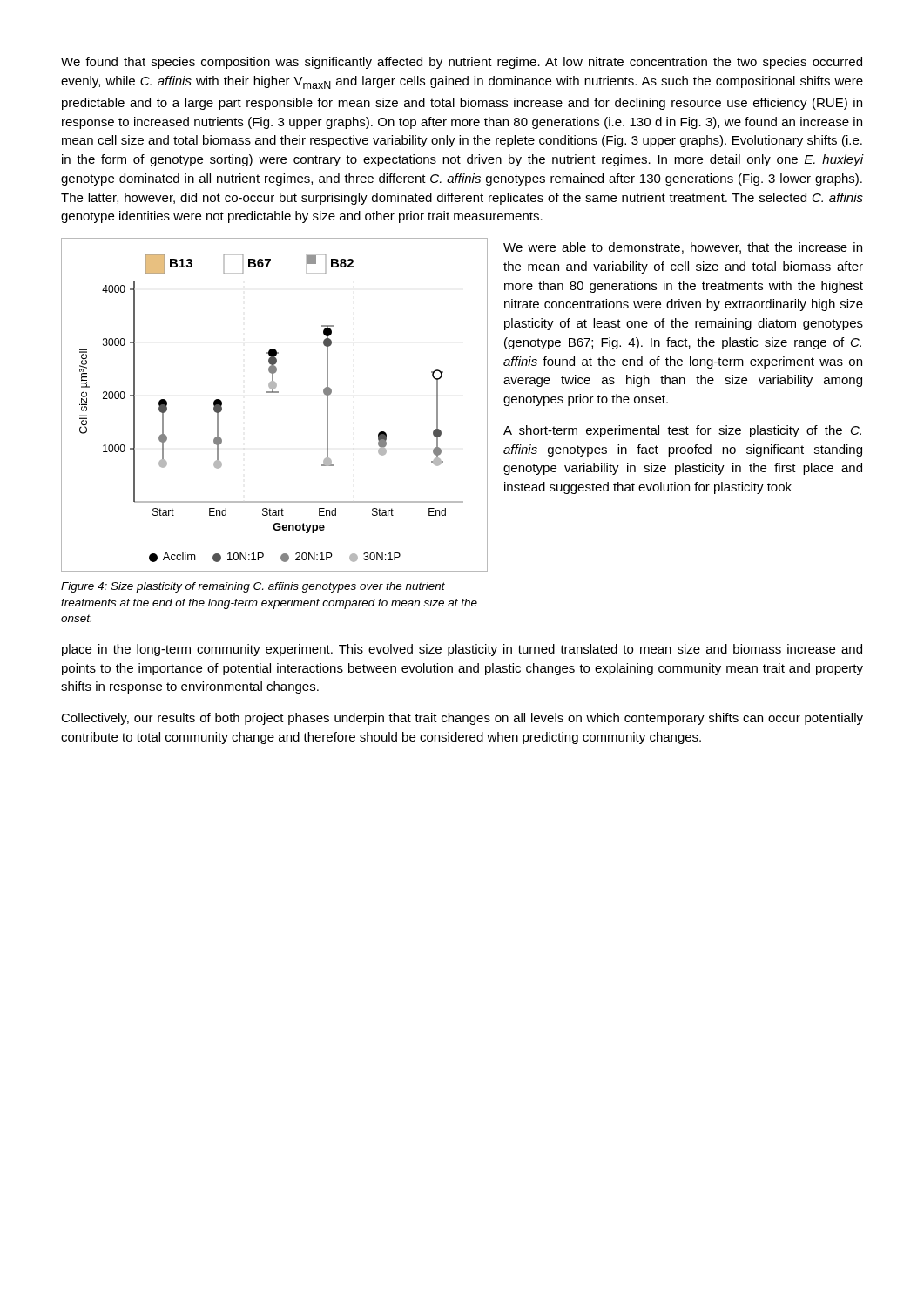The image size is (924, 1307).
Task: Where is the passage that starts "We found that species composition was significantly"?
Action: click(462, 139)
